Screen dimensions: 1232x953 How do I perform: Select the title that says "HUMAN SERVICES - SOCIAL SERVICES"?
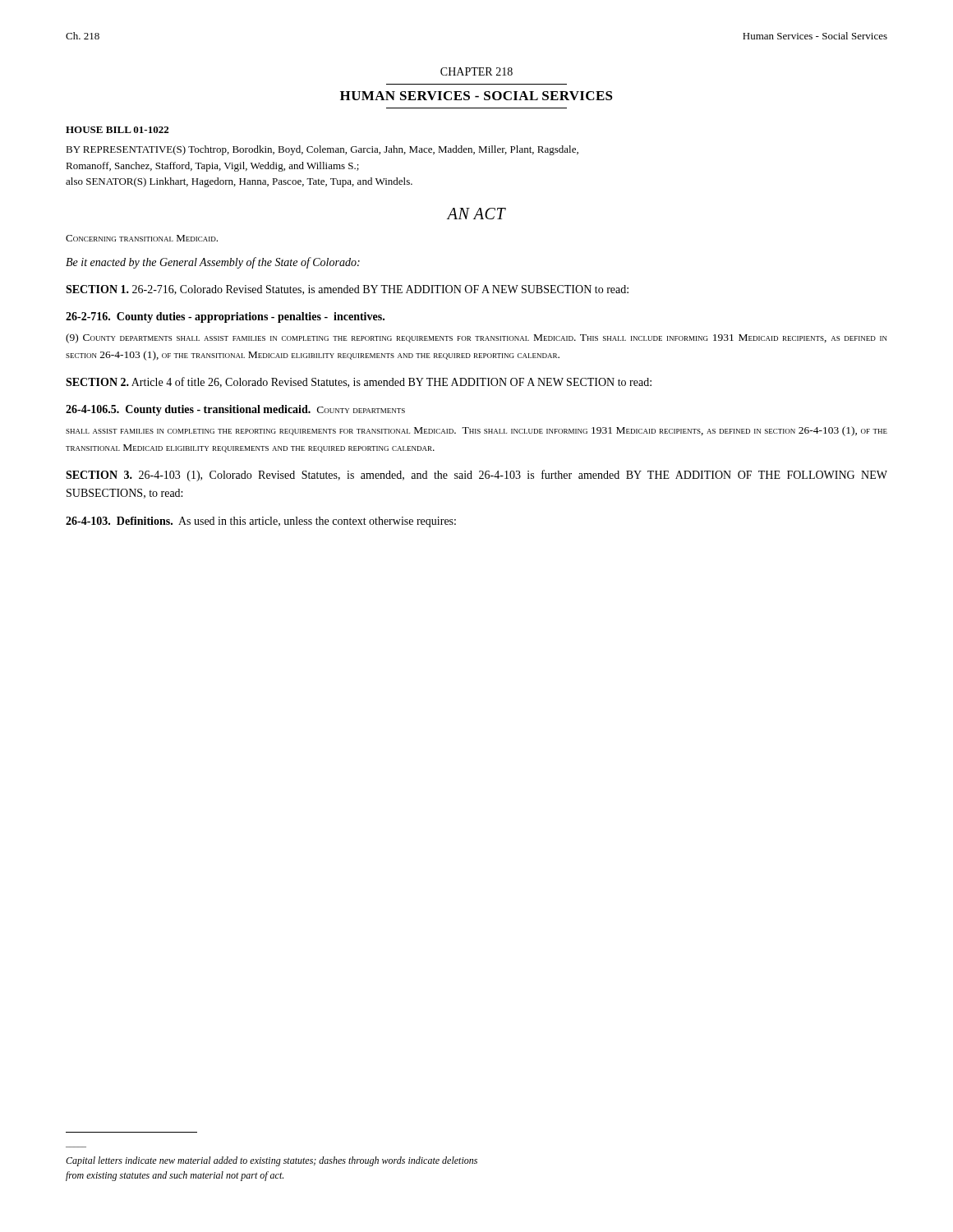476,96
